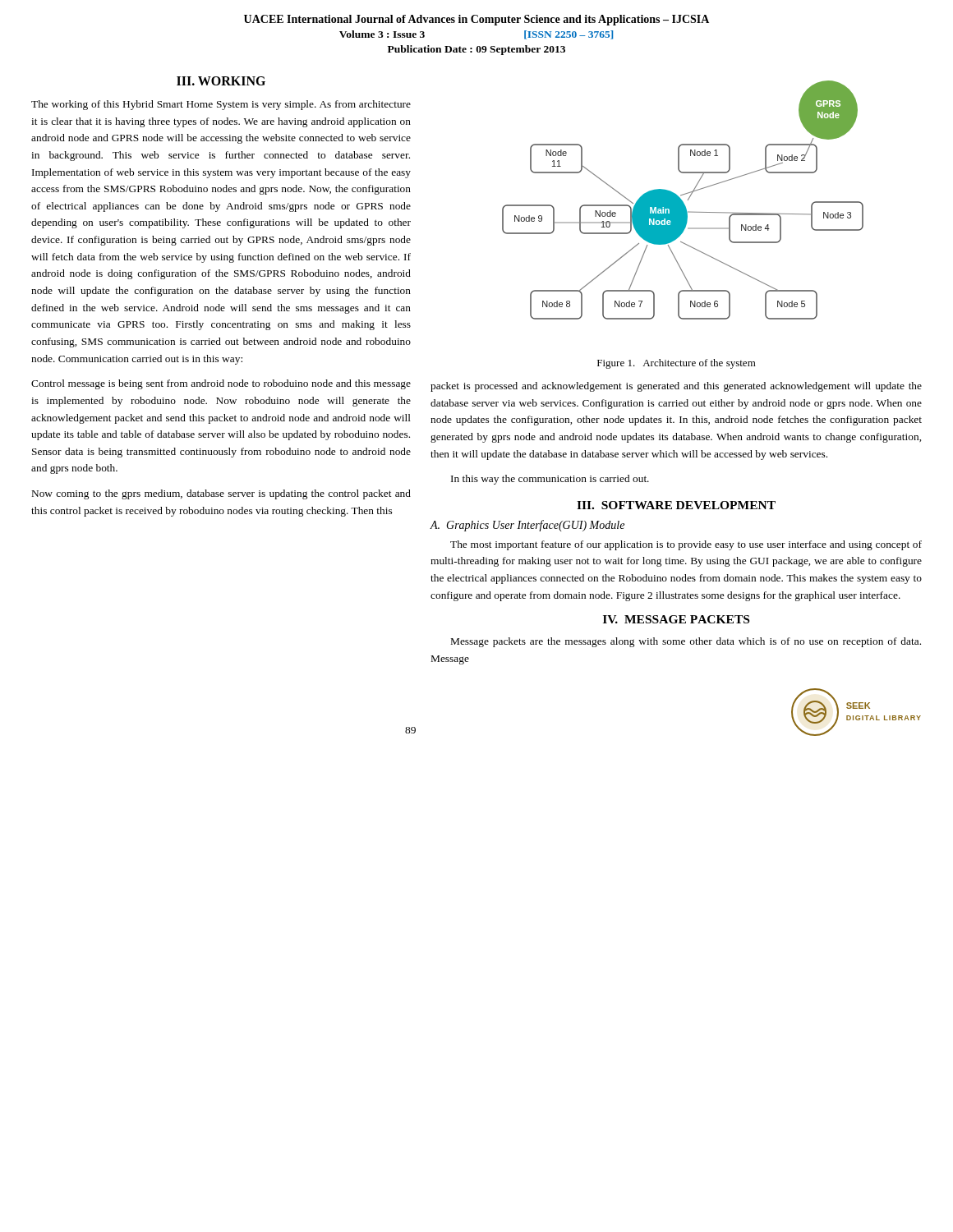Select the block starting "A. Graphics User Interface(GUI) Module"
This screenshot has height=1232, width=953.
click(528, 525)
